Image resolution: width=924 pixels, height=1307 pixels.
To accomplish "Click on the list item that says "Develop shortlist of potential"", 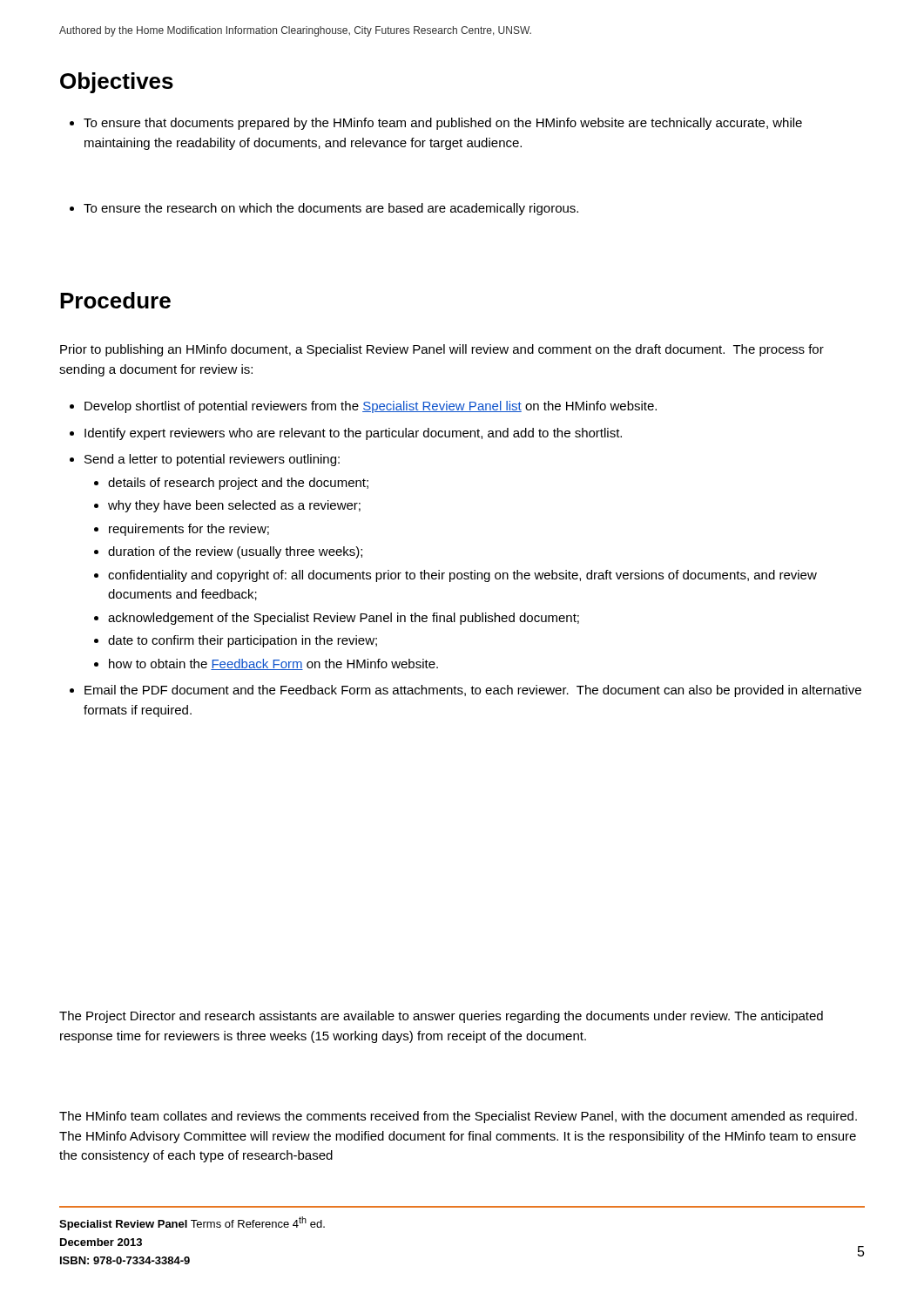I will 462,406.
